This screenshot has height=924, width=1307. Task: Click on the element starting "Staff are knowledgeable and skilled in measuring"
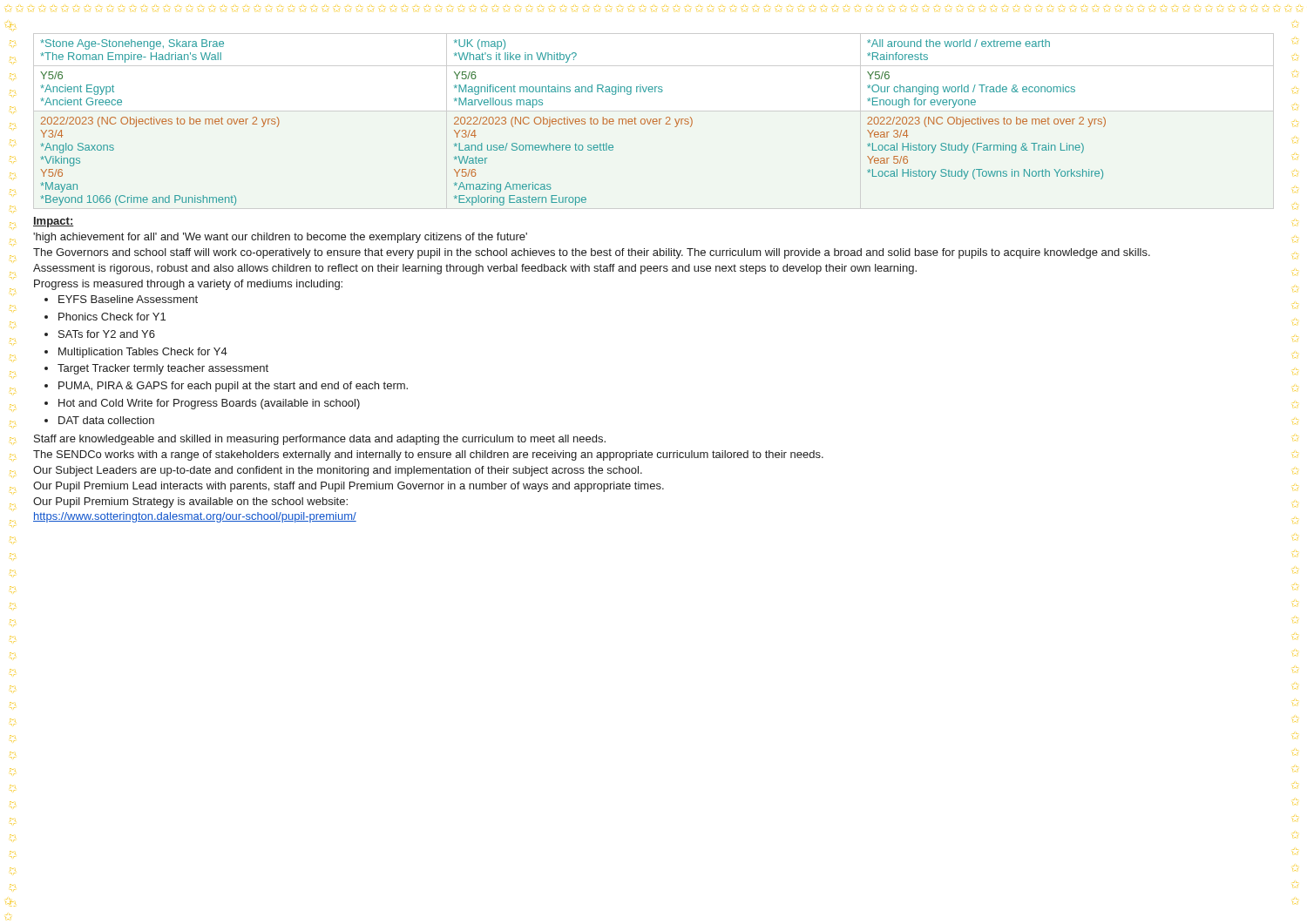click(x=320, y=438)
